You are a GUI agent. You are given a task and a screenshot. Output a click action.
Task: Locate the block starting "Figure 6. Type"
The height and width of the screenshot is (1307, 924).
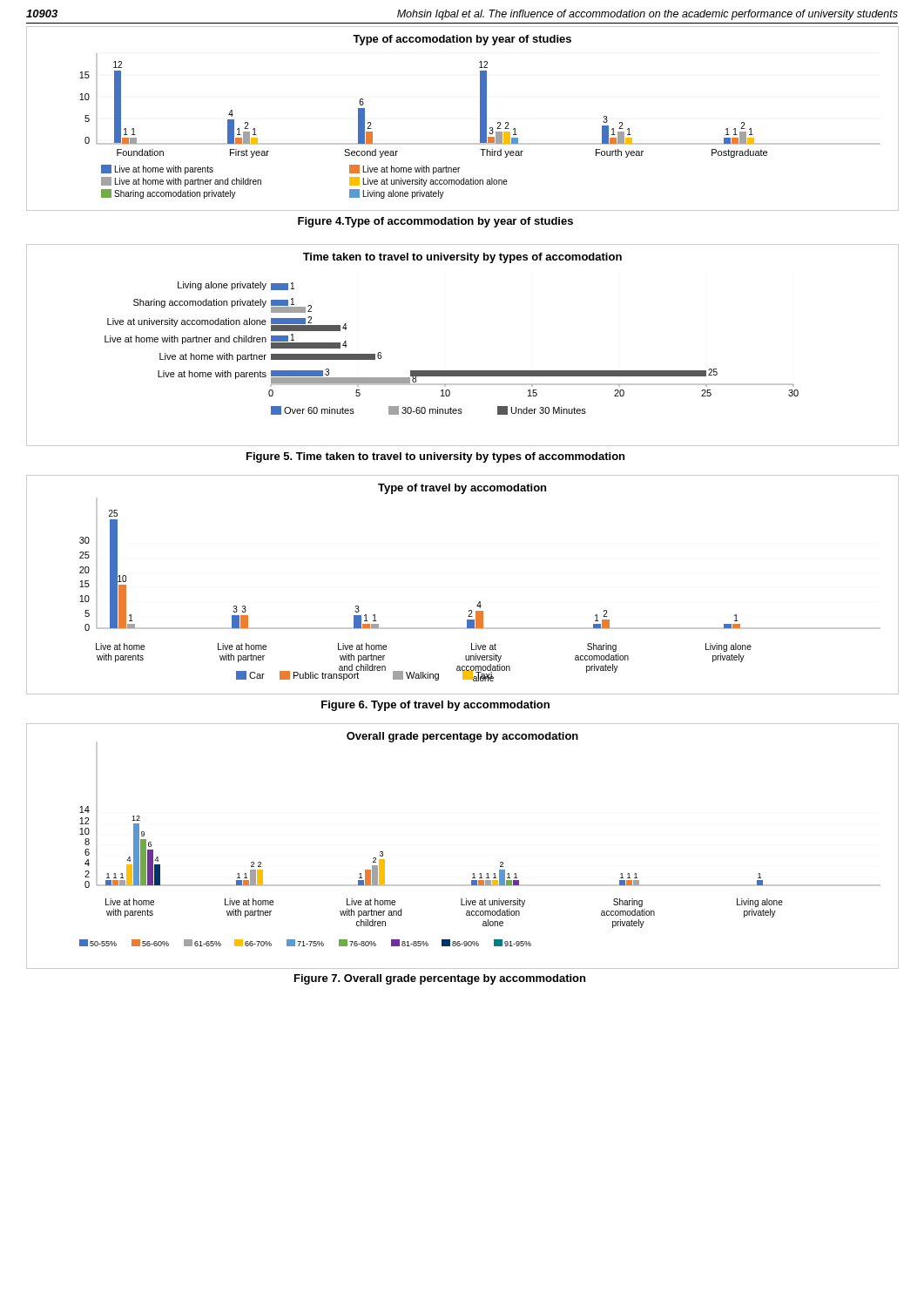pyautogui.click(x=435, y=704)
